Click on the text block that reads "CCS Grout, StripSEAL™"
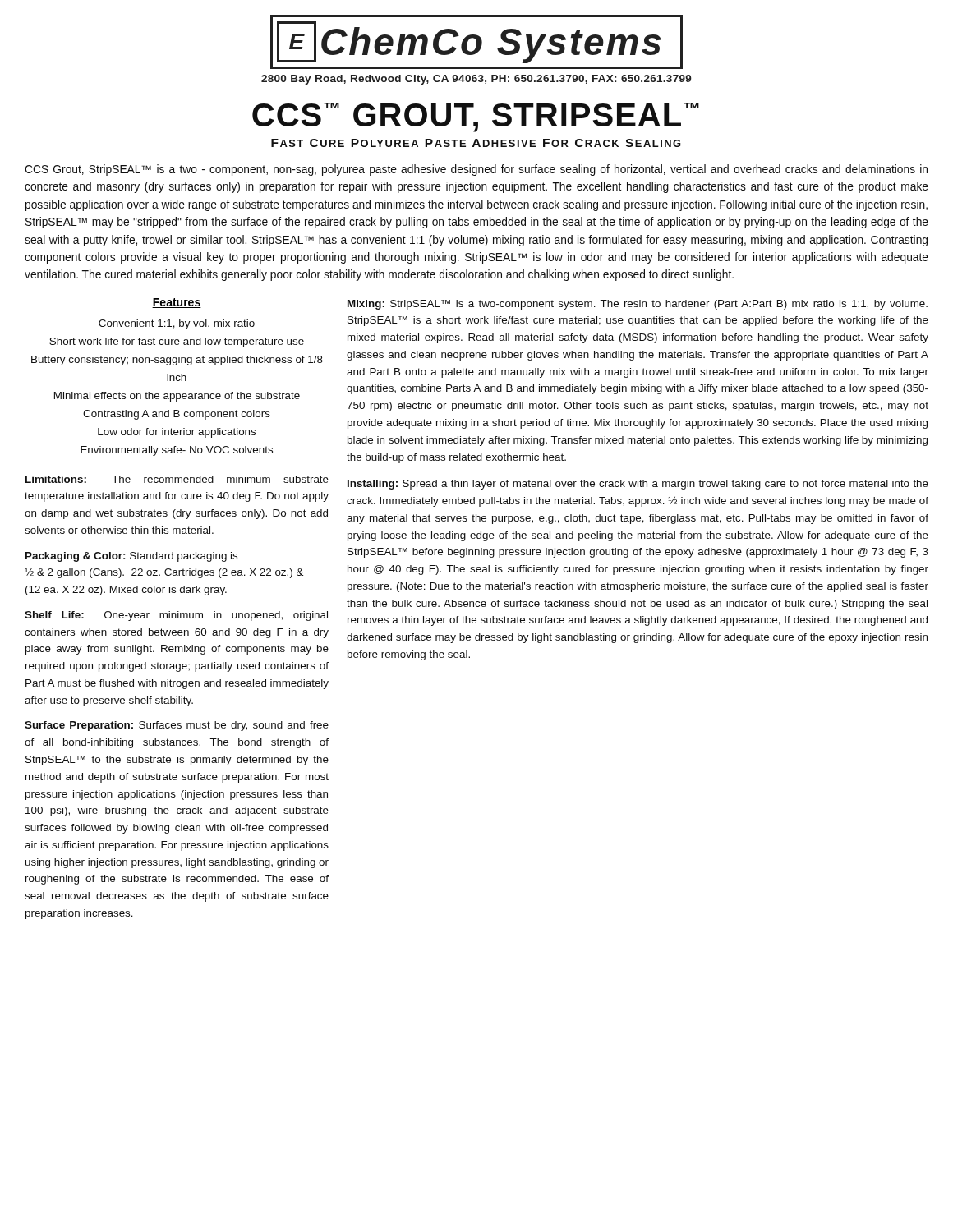The width and height of the screenshot is (953, 1232). [x=476, y=222]
